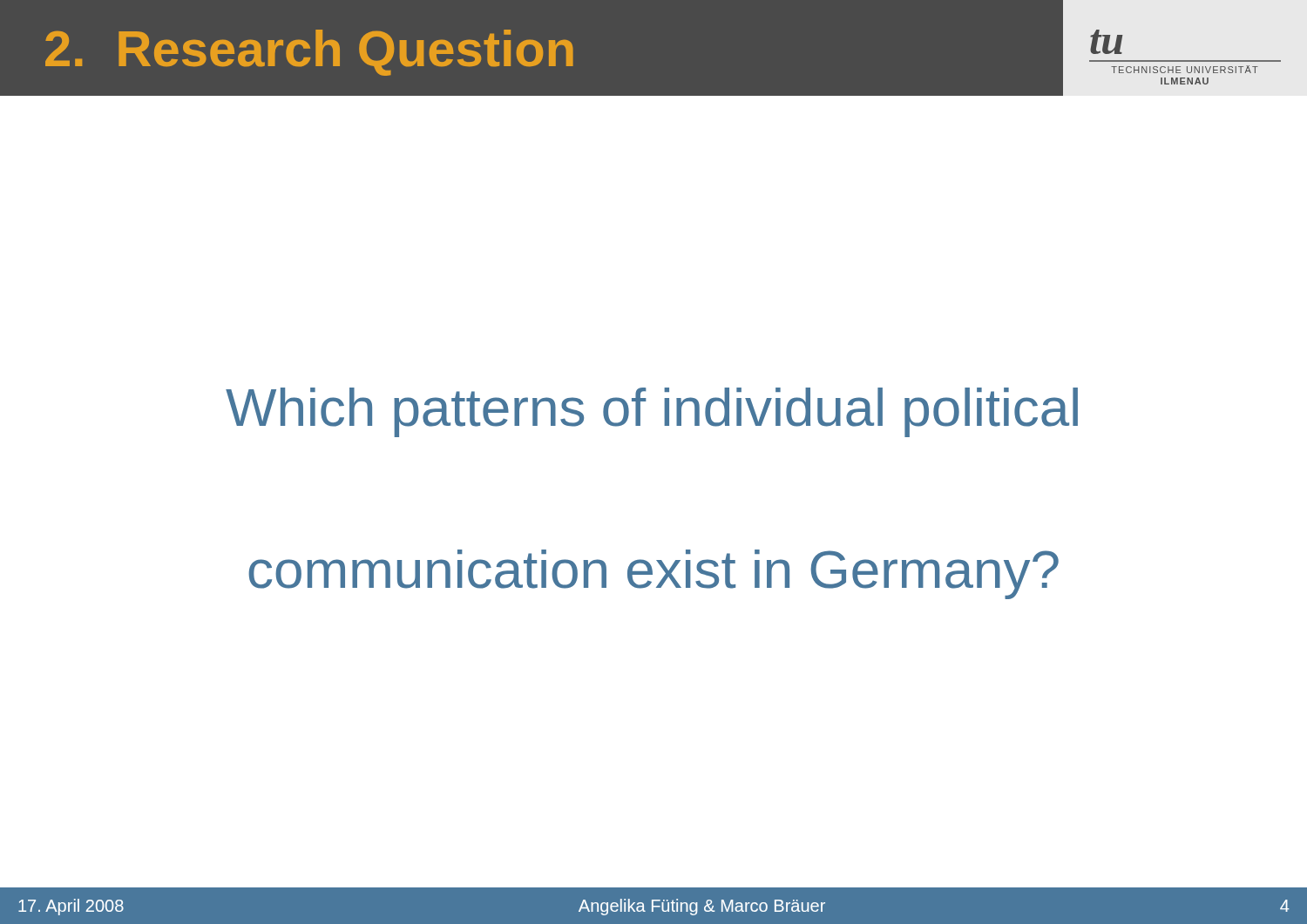Find the block starting "2. Research Question tu TECHNISCHE UNIVERSITÄT ILMENAU"
Image resolution: width=1307 pixels, height=924 pixels.
coord(654,48)
